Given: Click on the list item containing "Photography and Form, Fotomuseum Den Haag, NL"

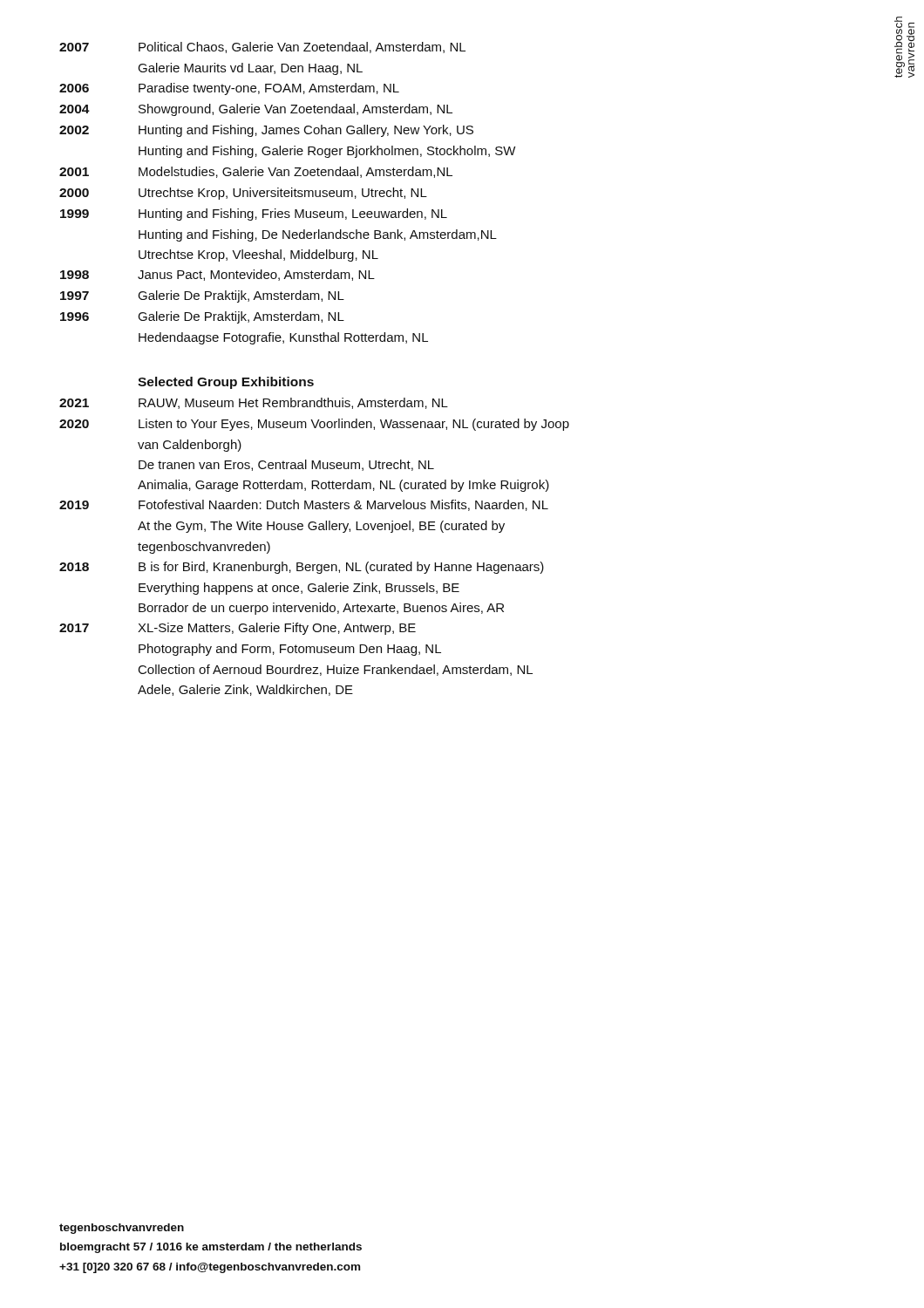Looking at the screenshot, I should point(290,650).
